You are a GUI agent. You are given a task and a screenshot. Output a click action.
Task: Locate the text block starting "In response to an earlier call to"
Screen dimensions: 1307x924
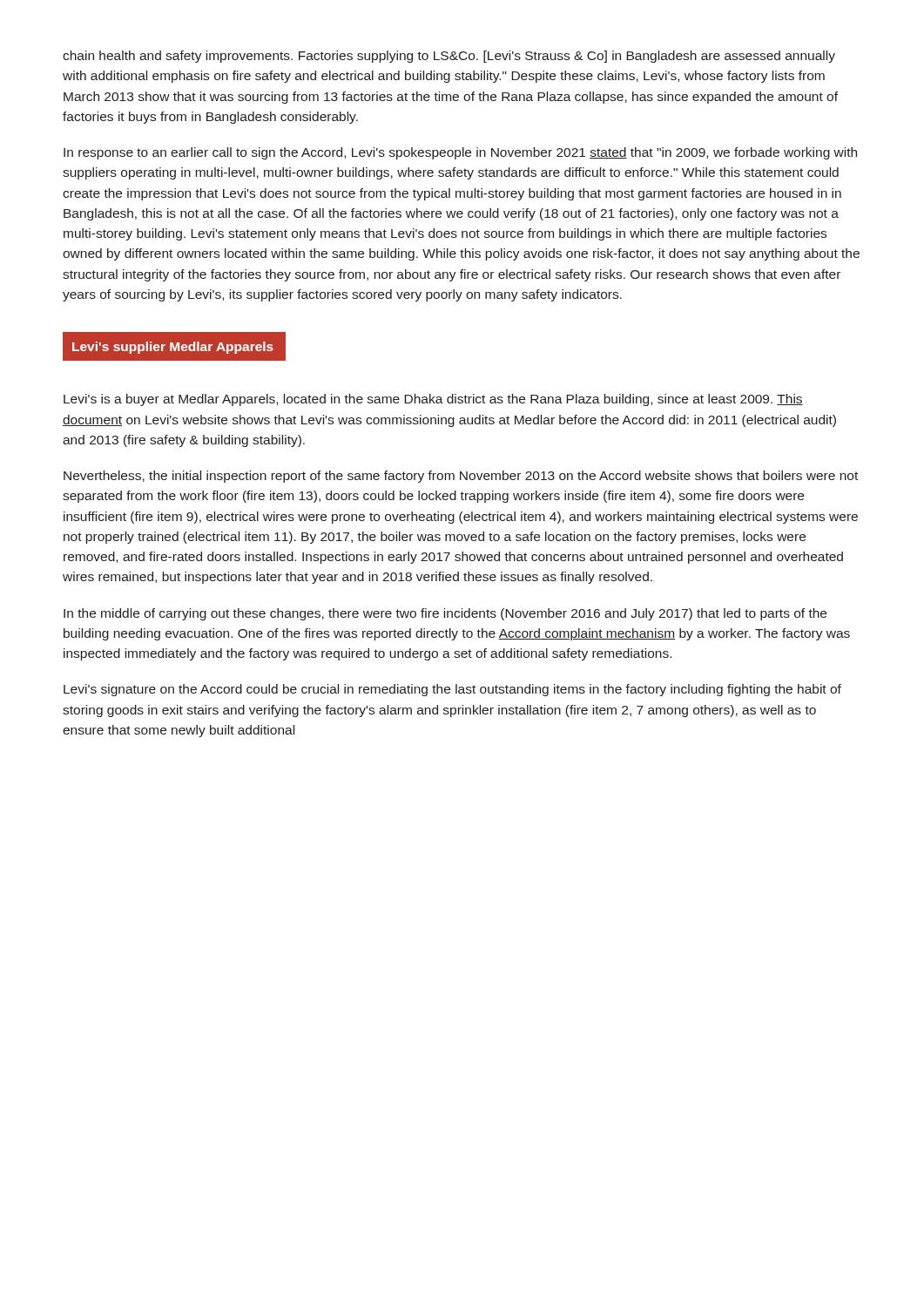pos(461,223)
